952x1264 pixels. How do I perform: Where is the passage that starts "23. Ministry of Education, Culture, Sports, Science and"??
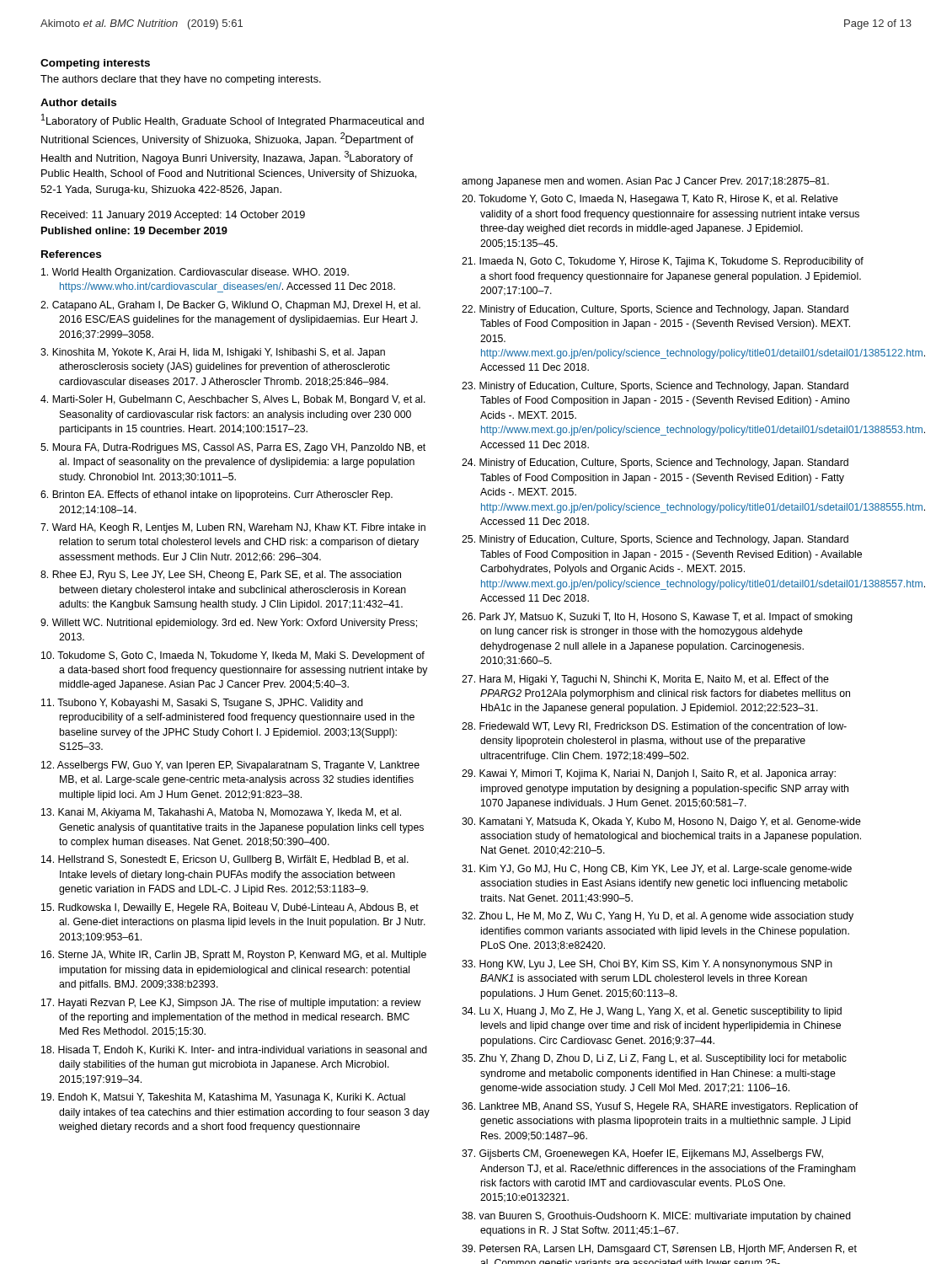click(664, 415)
